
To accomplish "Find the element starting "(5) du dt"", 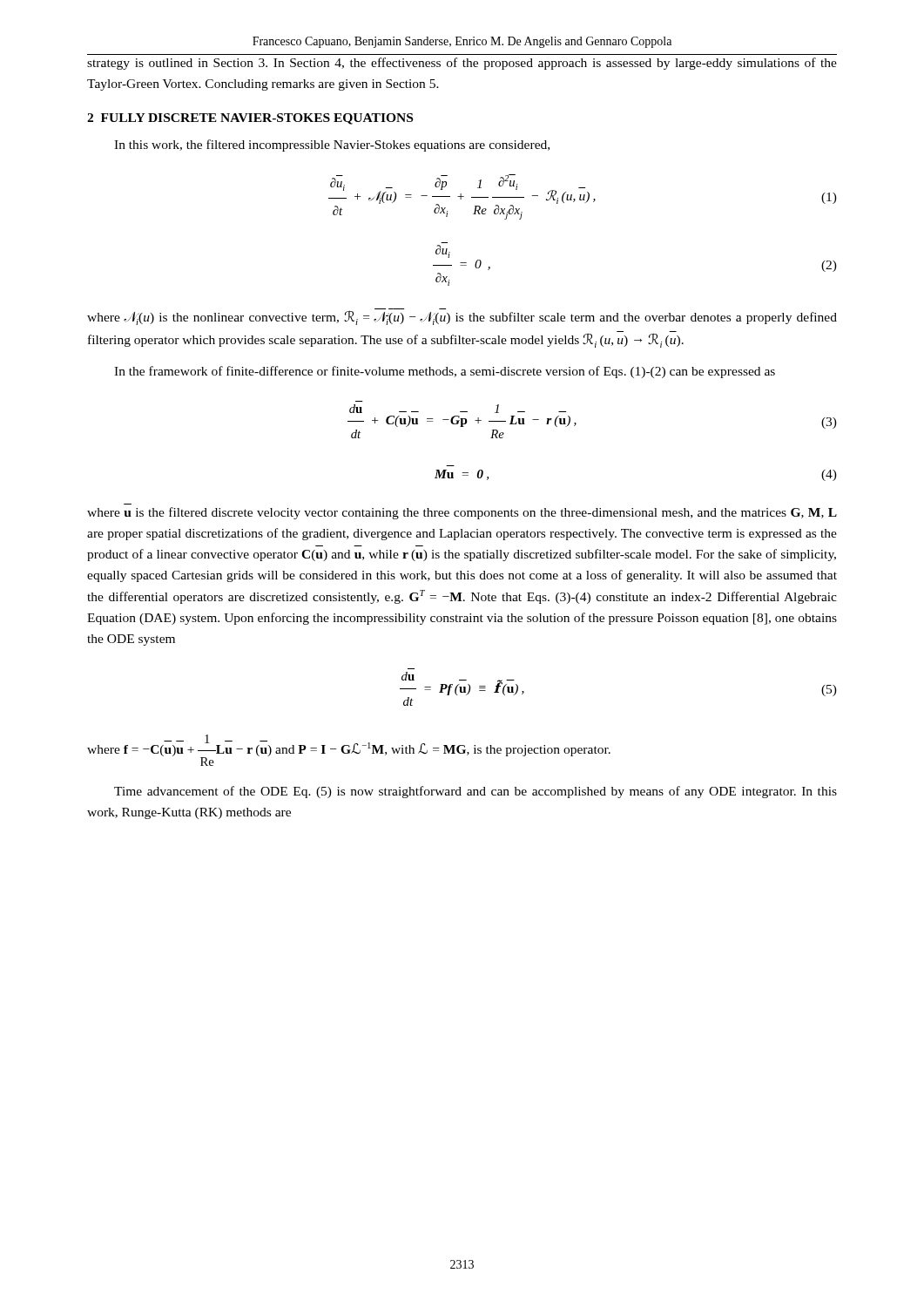I will point(462,689).
